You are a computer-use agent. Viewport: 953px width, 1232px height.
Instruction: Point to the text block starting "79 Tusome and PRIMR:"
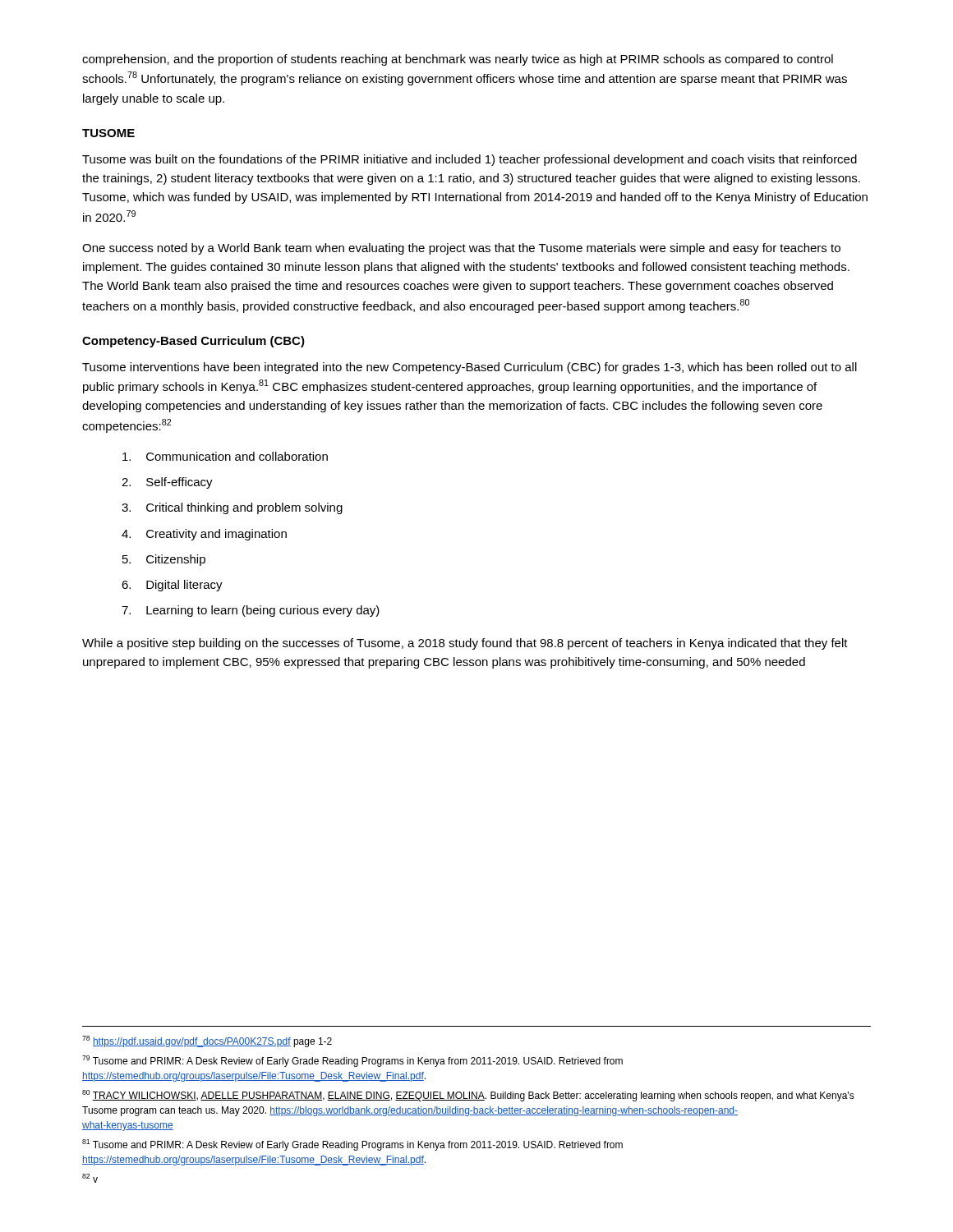[353, 1068]
